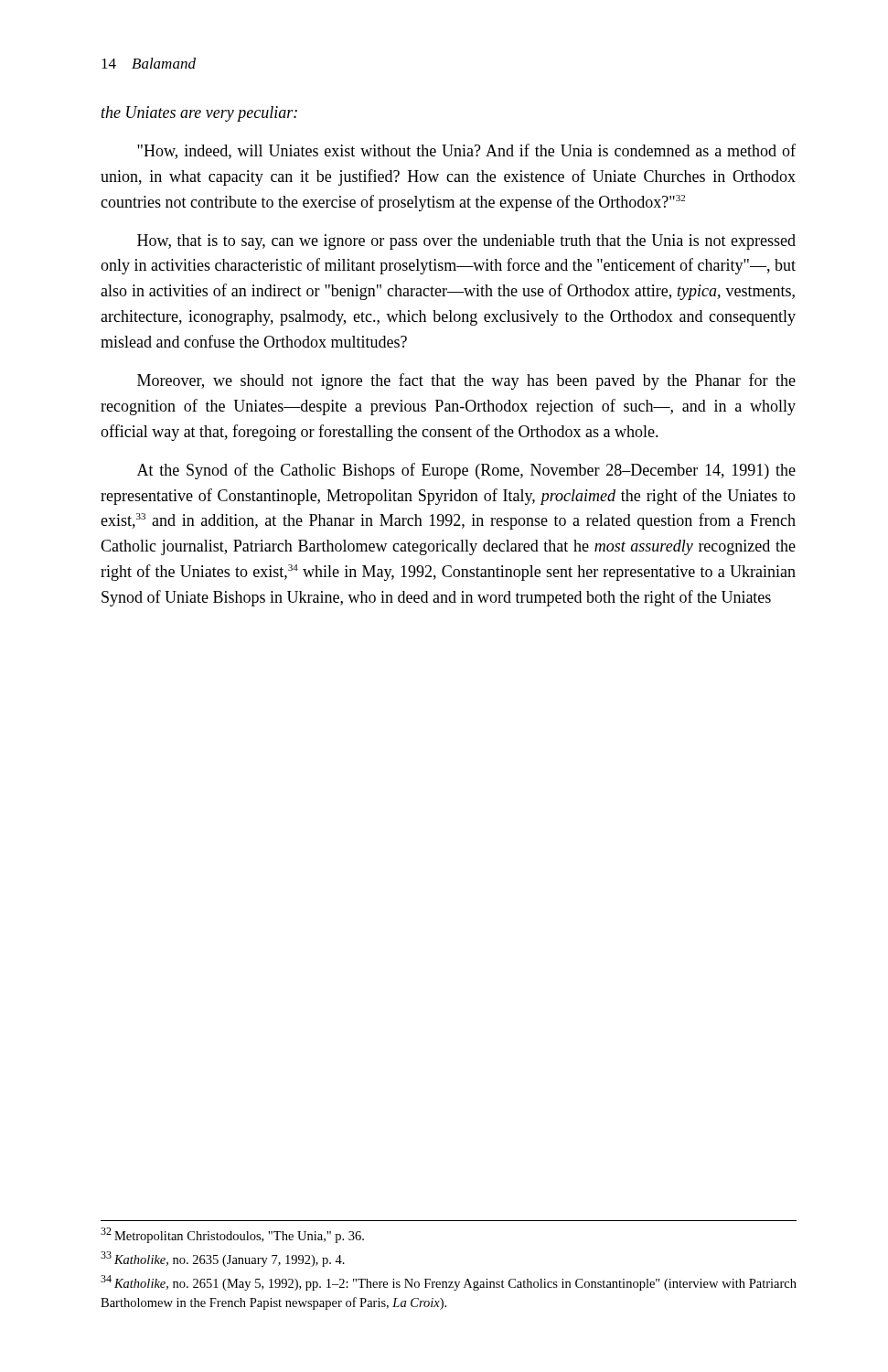Locate the block starting "Moreover, we should not ignore"

(x=448, y=406)
